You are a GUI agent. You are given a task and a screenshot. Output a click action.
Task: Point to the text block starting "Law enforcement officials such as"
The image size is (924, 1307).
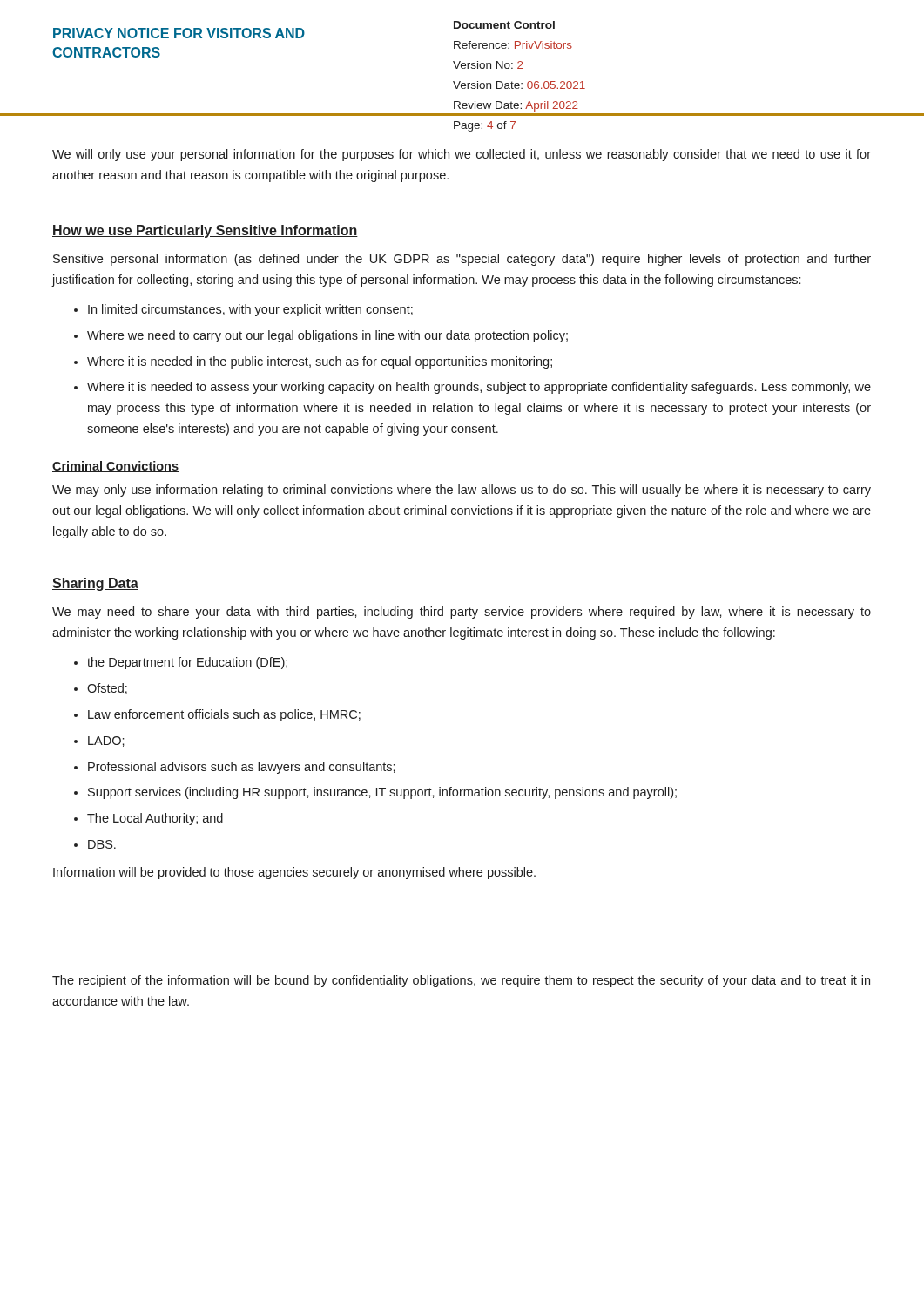(x=224, y=714)
